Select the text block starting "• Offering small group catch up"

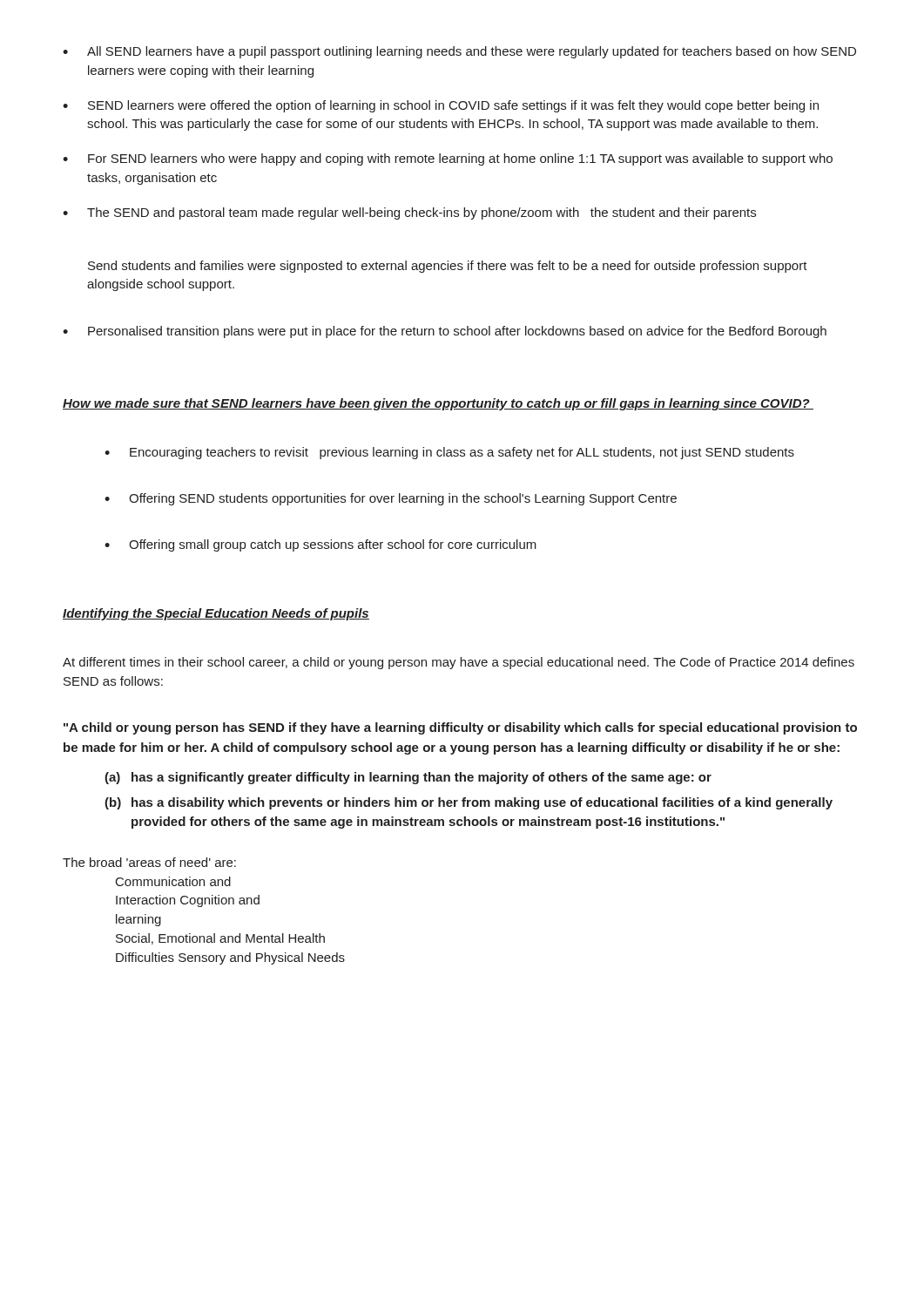[321, 546]
